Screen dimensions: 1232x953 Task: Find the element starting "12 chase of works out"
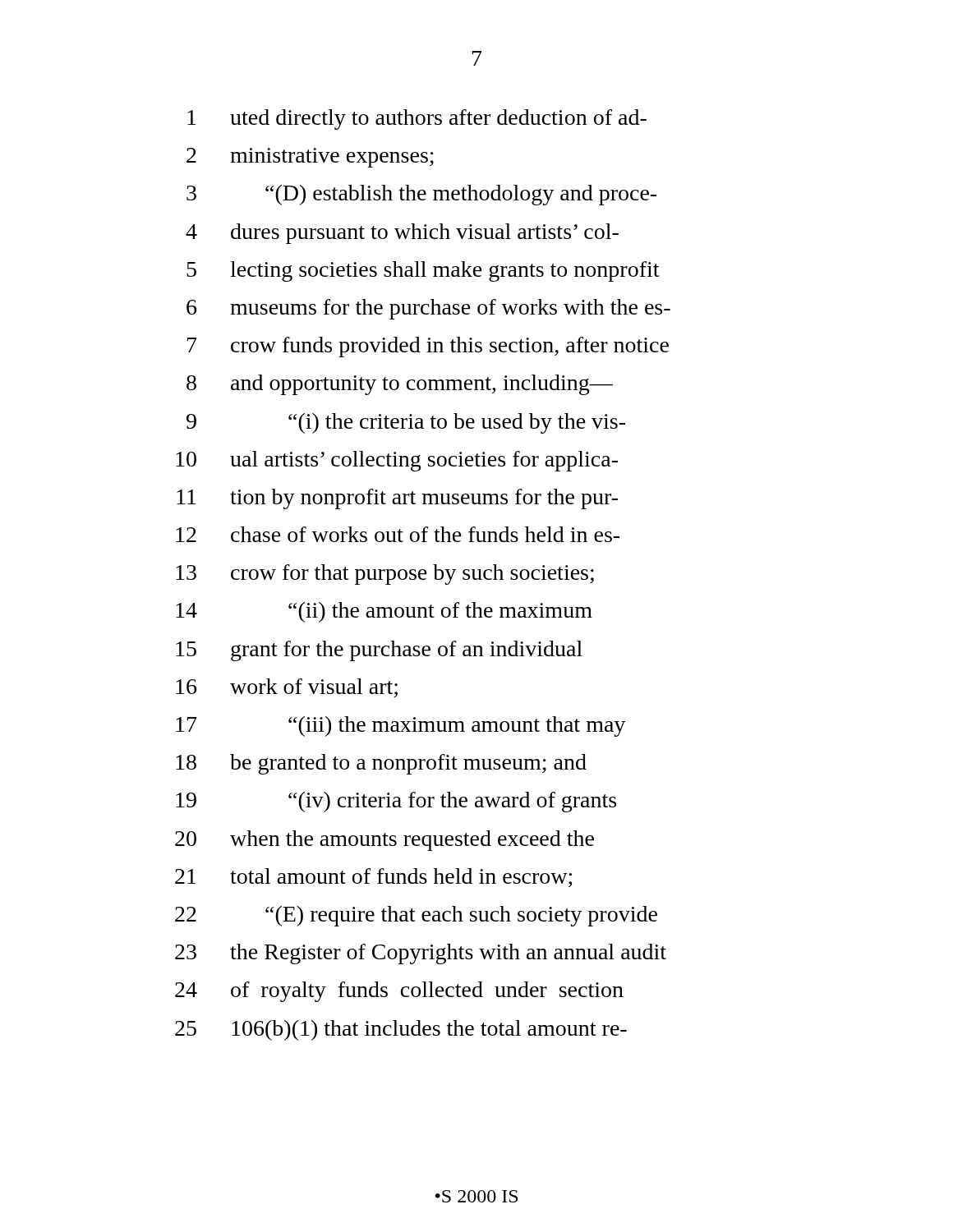[x=493, y=535]
